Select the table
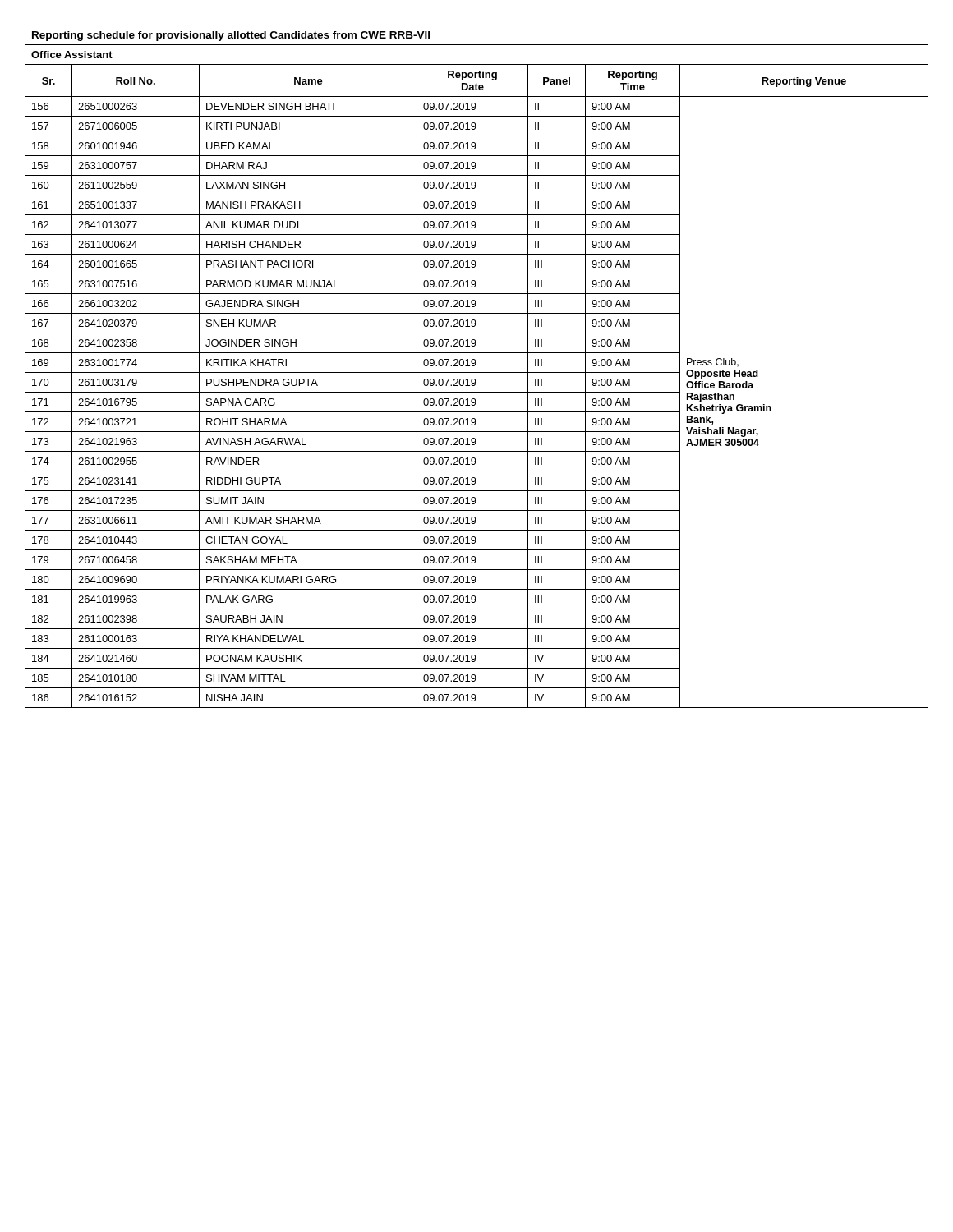Image resolution: width=953 pixels, height=1232 pixels. [476, 366]
